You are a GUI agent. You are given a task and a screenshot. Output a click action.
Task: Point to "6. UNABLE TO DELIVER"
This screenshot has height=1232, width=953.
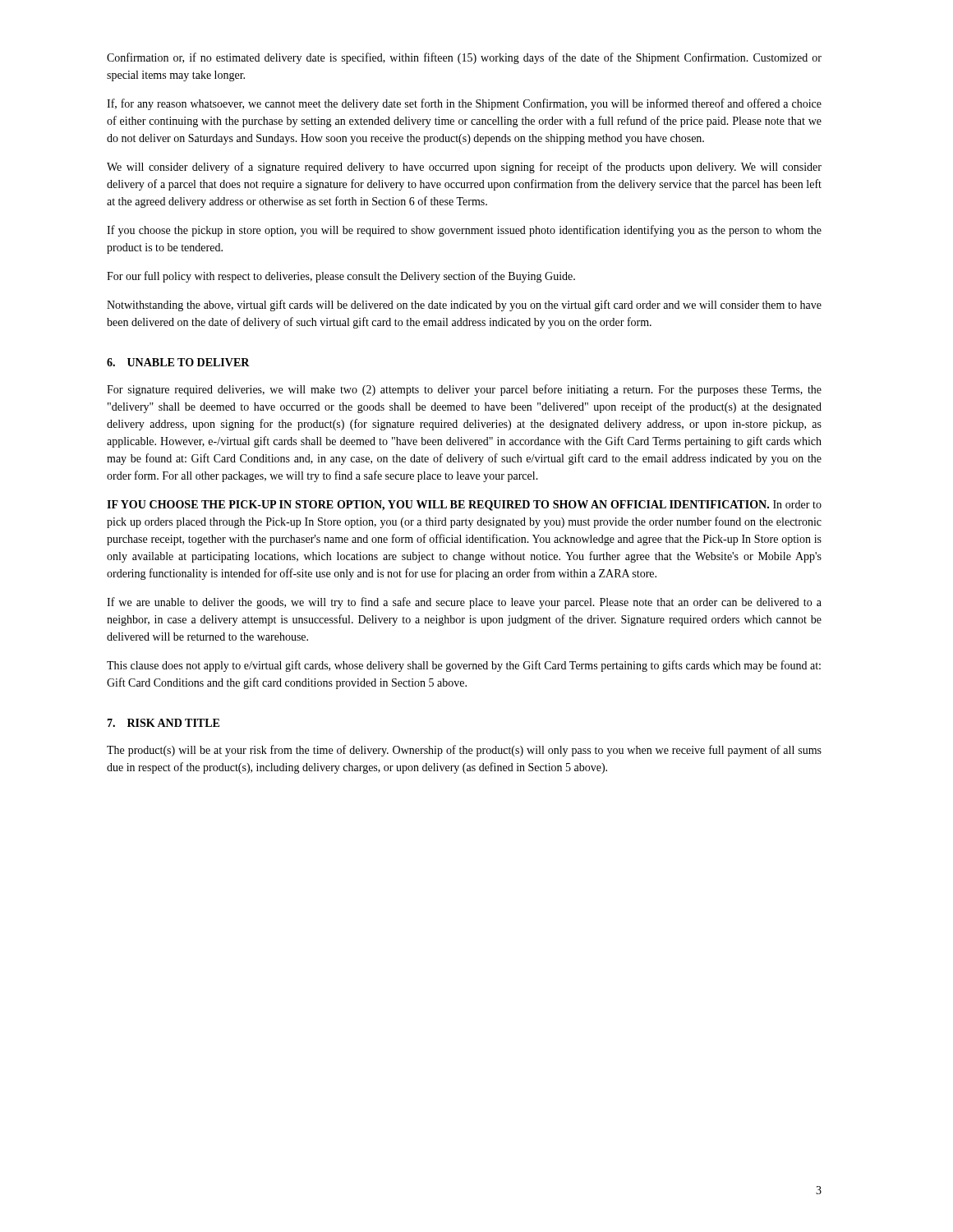(178, 363)
